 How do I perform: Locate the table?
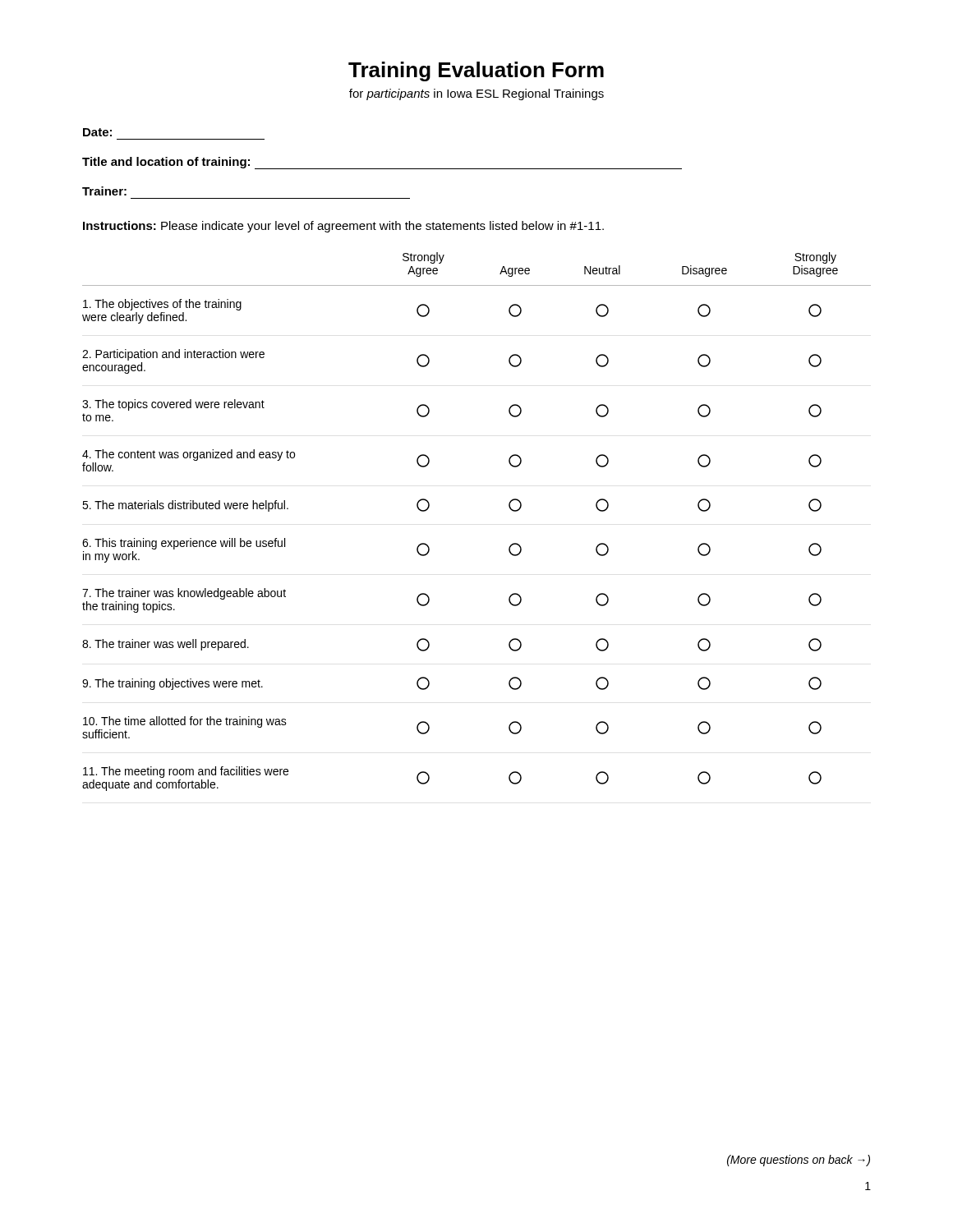tap(476, 527)
